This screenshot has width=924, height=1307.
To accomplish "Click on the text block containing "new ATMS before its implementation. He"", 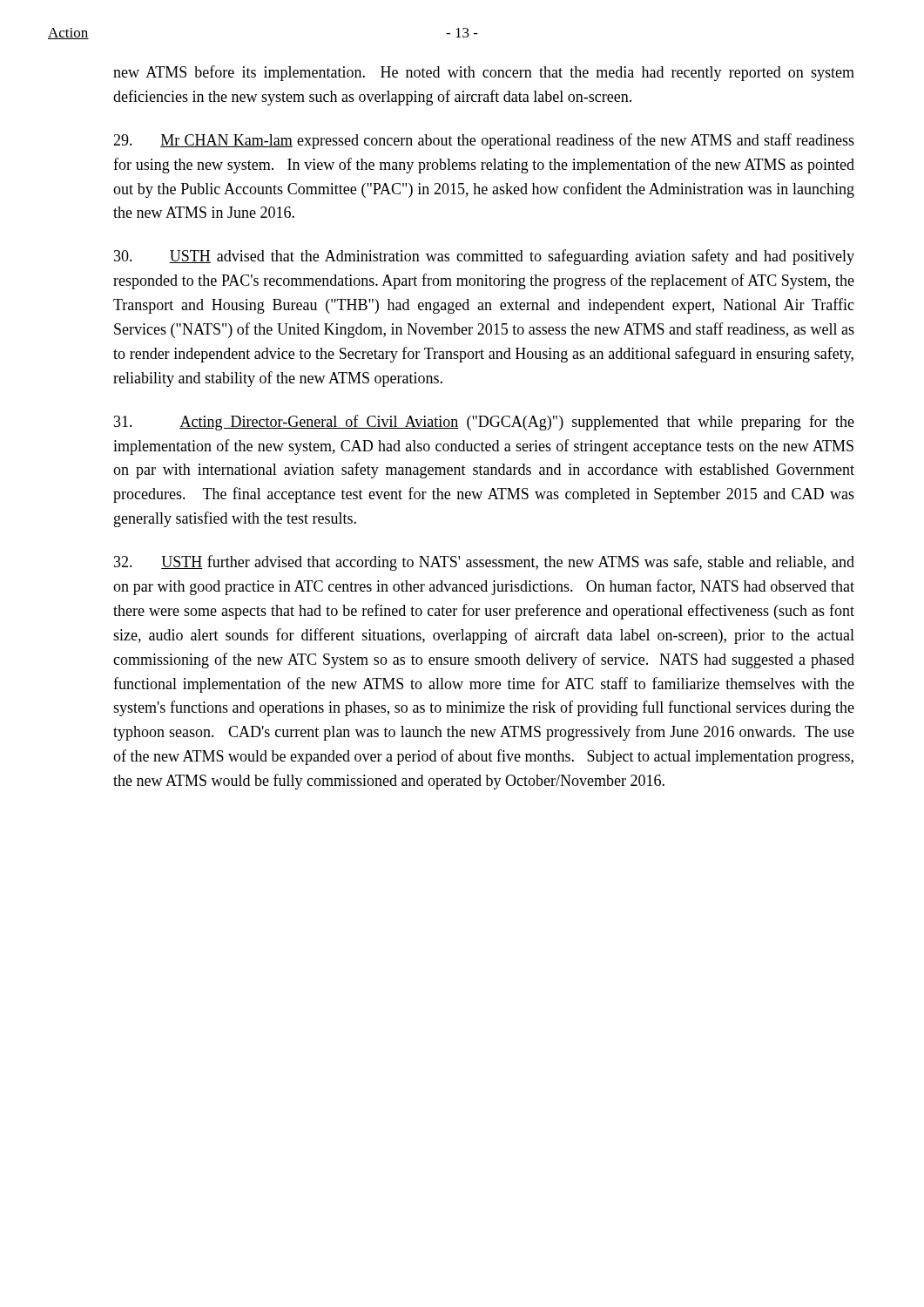I will [484, 84].
